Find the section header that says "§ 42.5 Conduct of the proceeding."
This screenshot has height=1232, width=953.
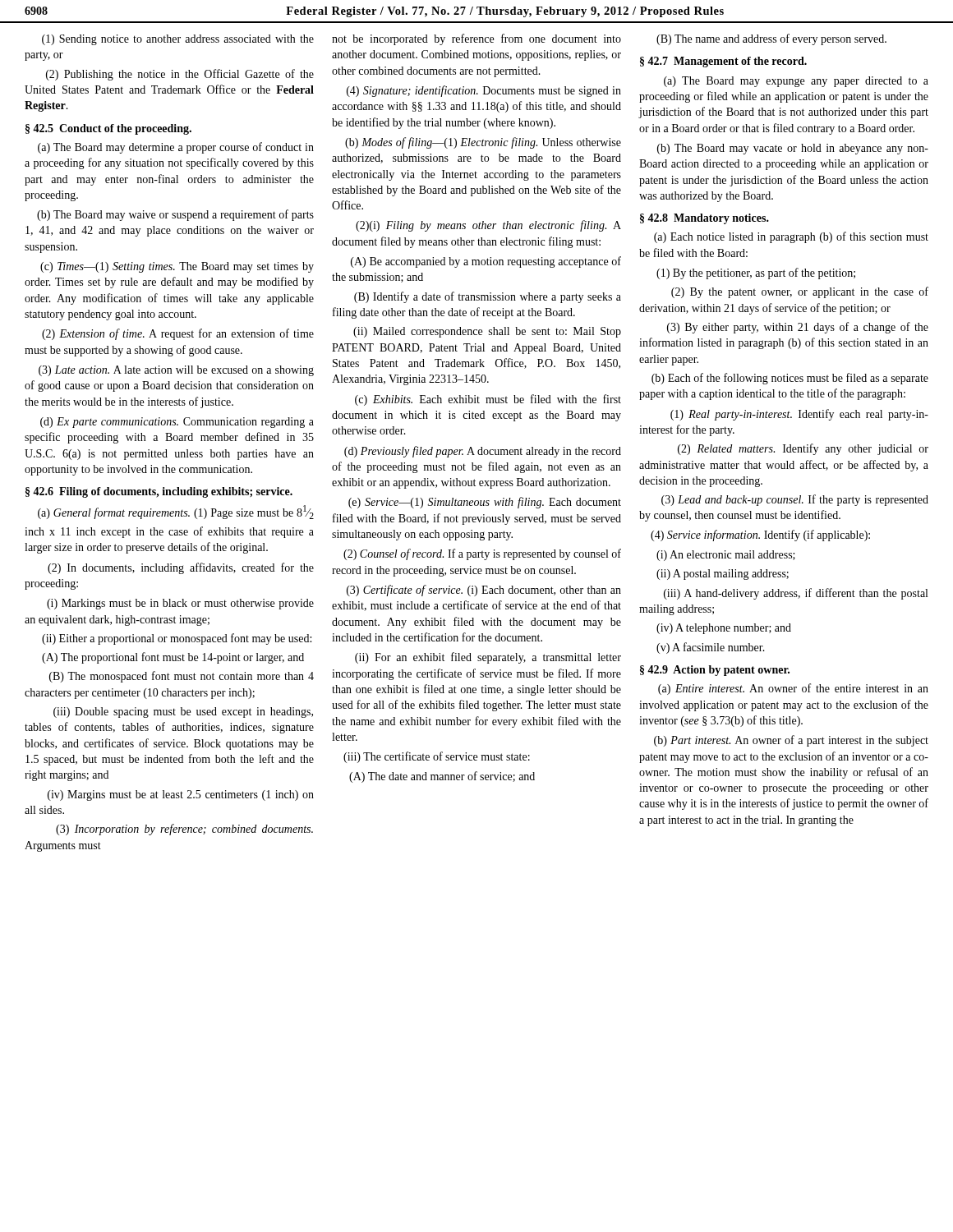(x=108, y=128)
